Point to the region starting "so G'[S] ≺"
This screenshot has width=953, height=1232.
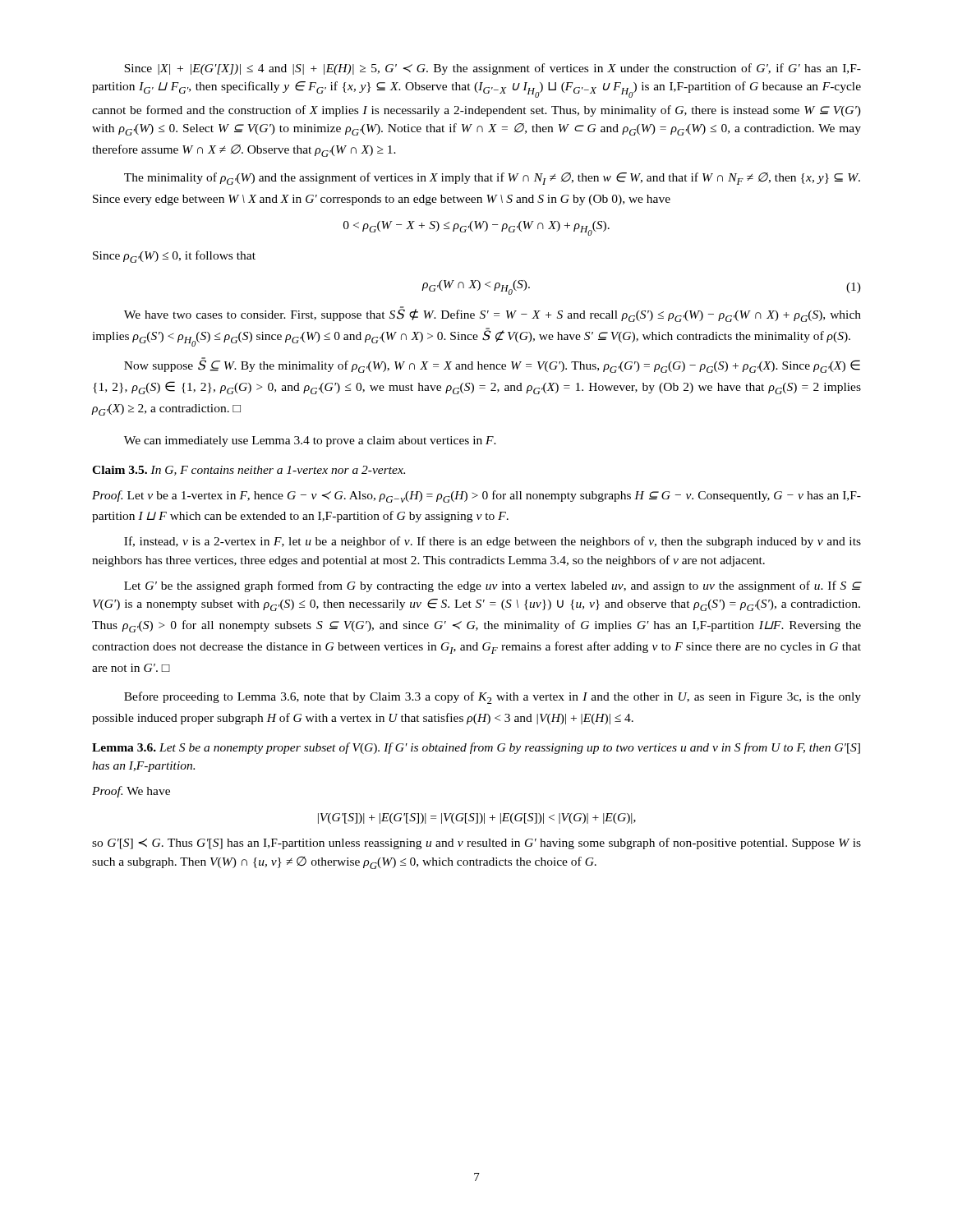476,854
